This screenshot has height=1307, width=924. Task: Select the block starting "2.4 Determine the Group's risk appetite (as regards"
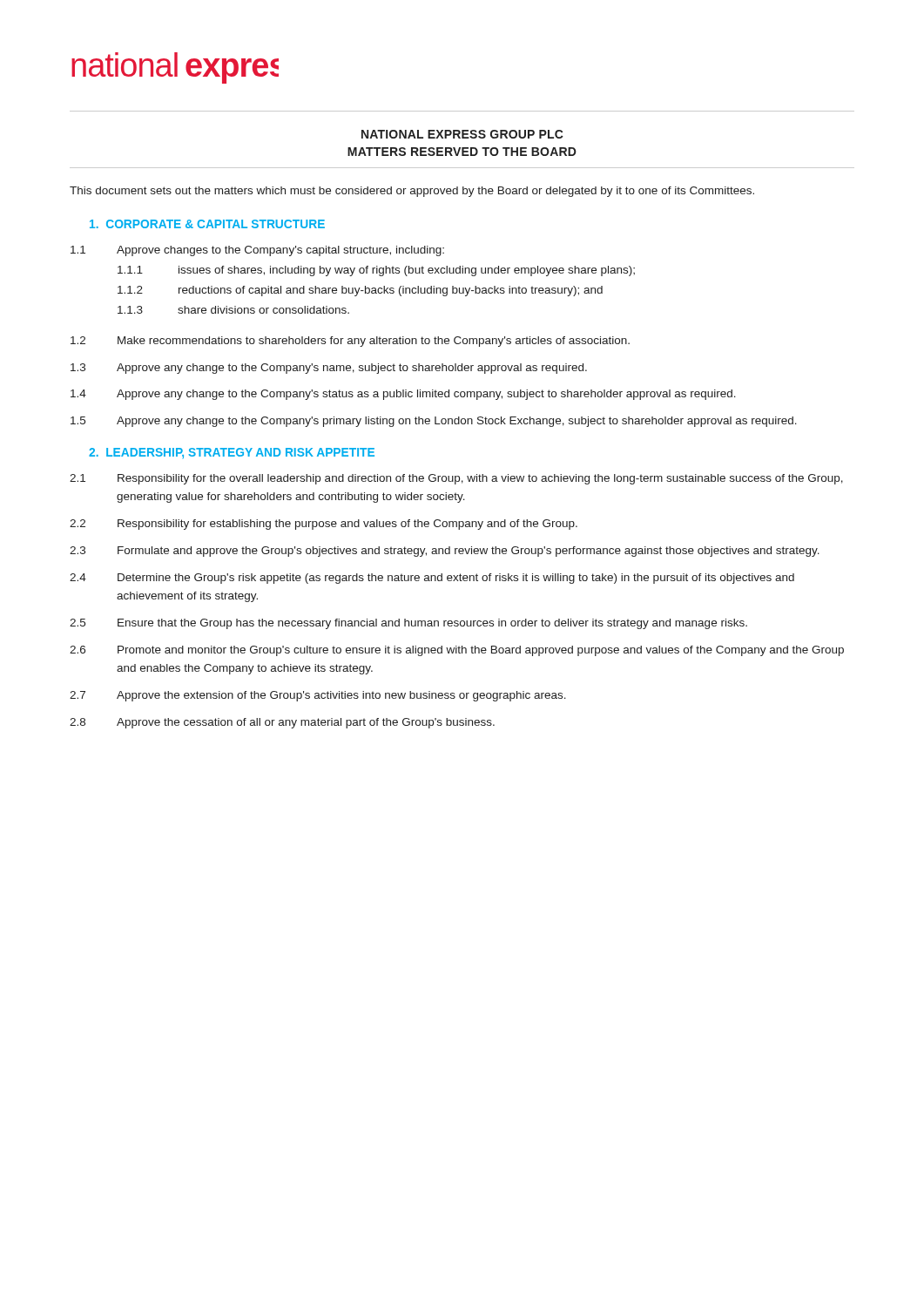[x=462, y=587]
